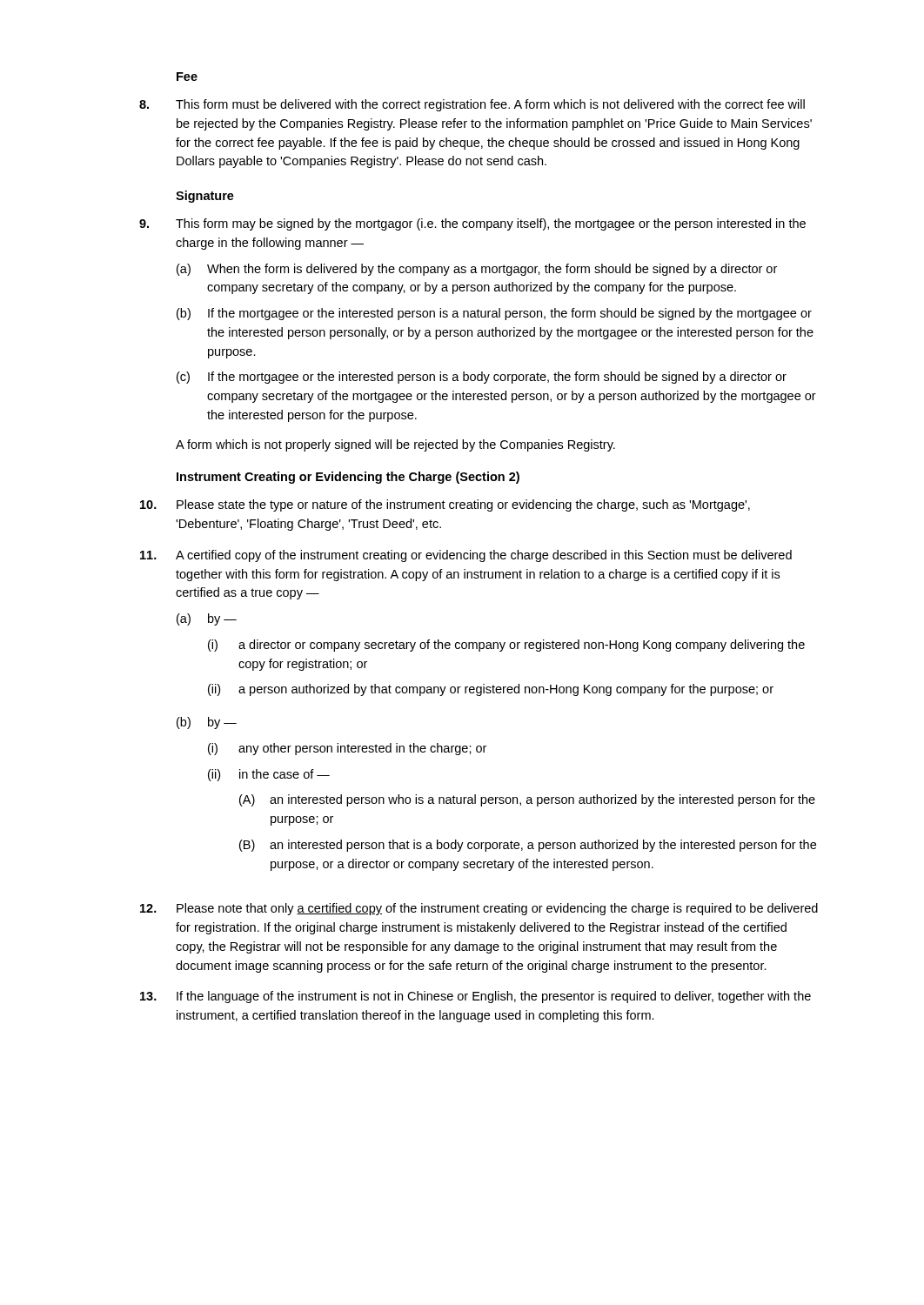Point to the section header beginning "Instrument Creating or Evidencing"
Screen dimensions: 1305x924
[x=348, y=477]
